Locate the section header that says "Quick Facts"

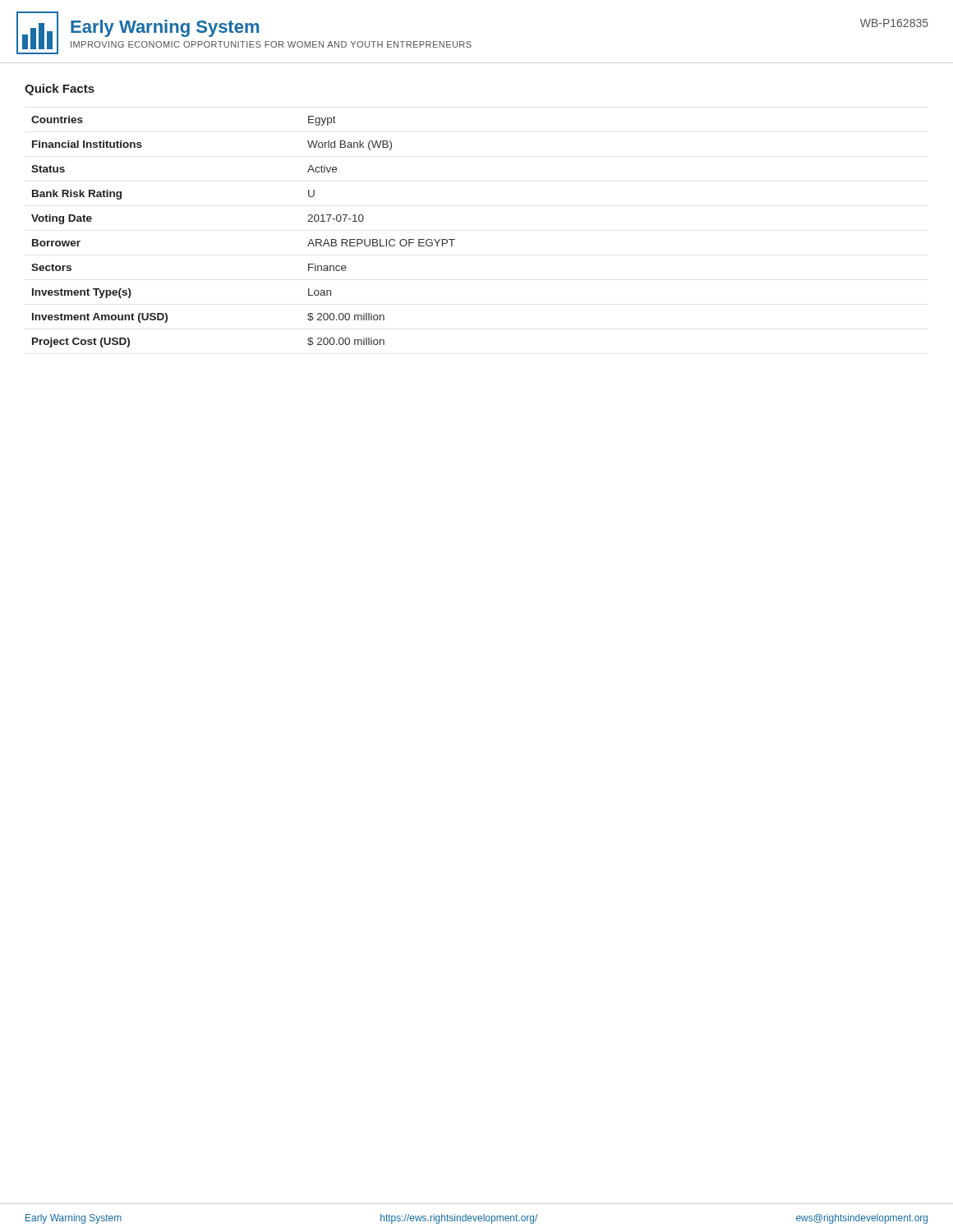tap(60, 88)
